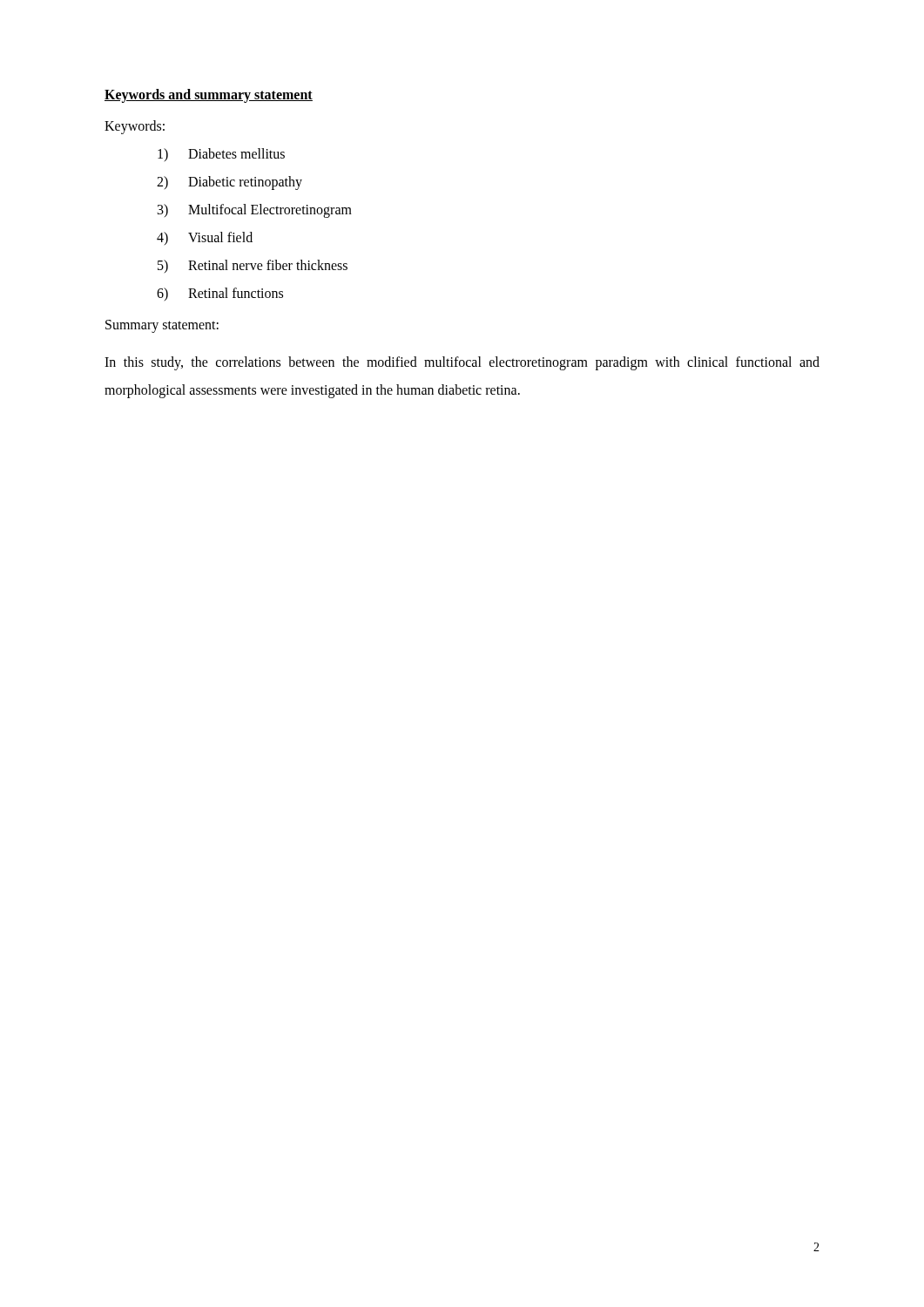Click on the region starting "In this study, the correlations between the"
Viewport: 924px width, 1307px height.
462,376
